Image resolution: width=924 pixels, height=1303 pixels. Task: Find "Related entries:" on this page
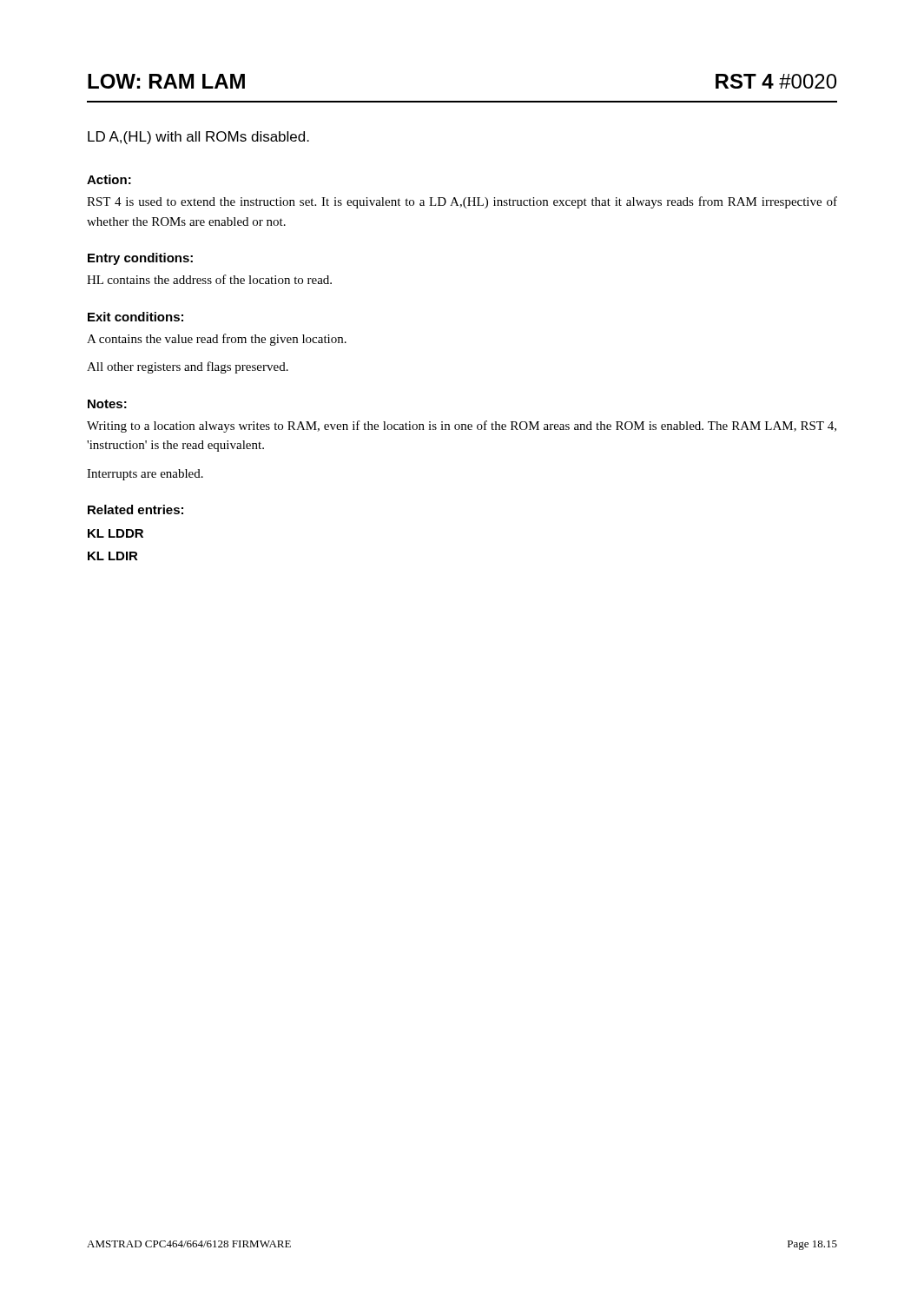136,509
